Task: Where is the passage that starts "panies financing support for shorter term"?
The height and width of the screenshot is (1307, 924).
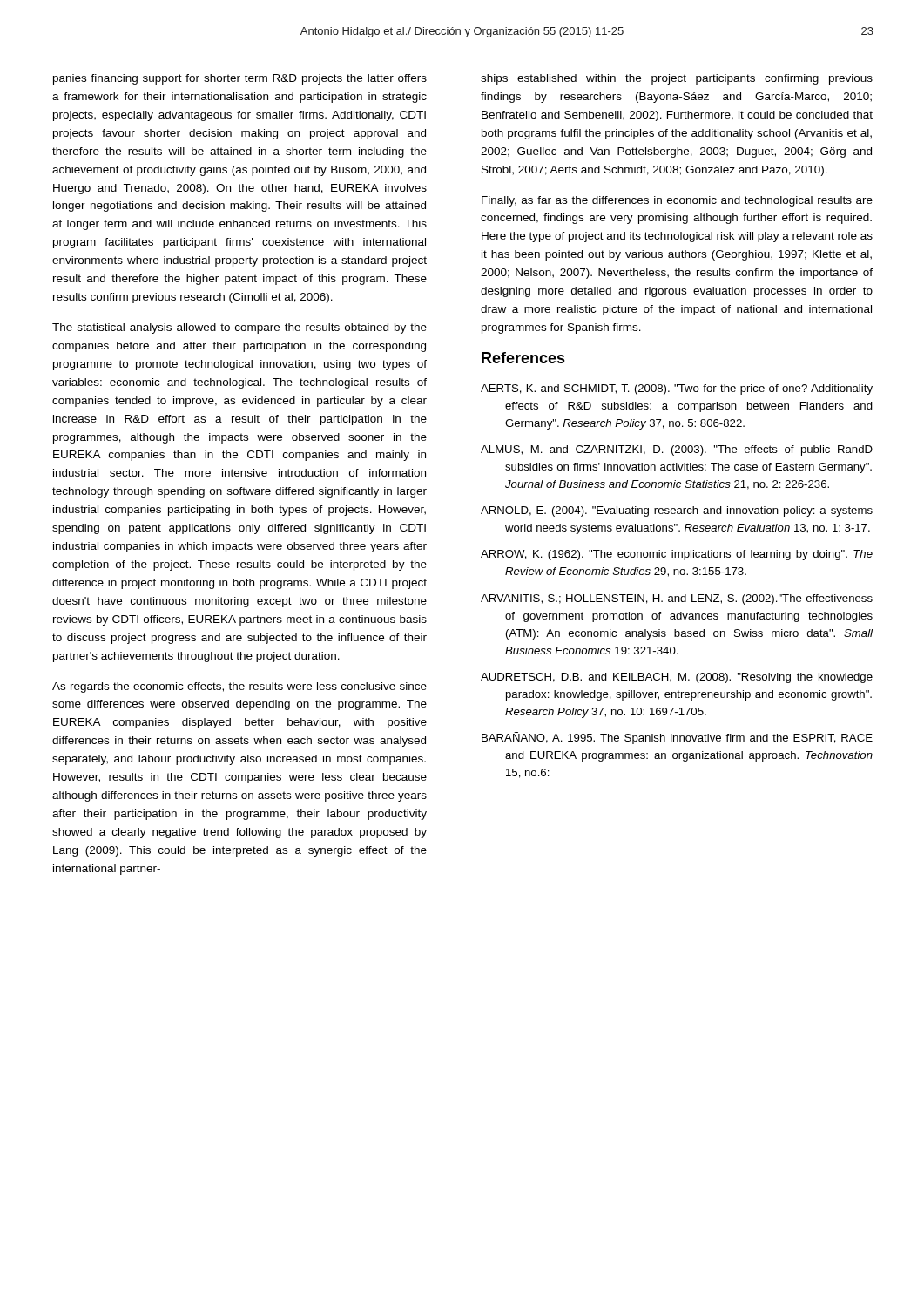Action: 240,187
